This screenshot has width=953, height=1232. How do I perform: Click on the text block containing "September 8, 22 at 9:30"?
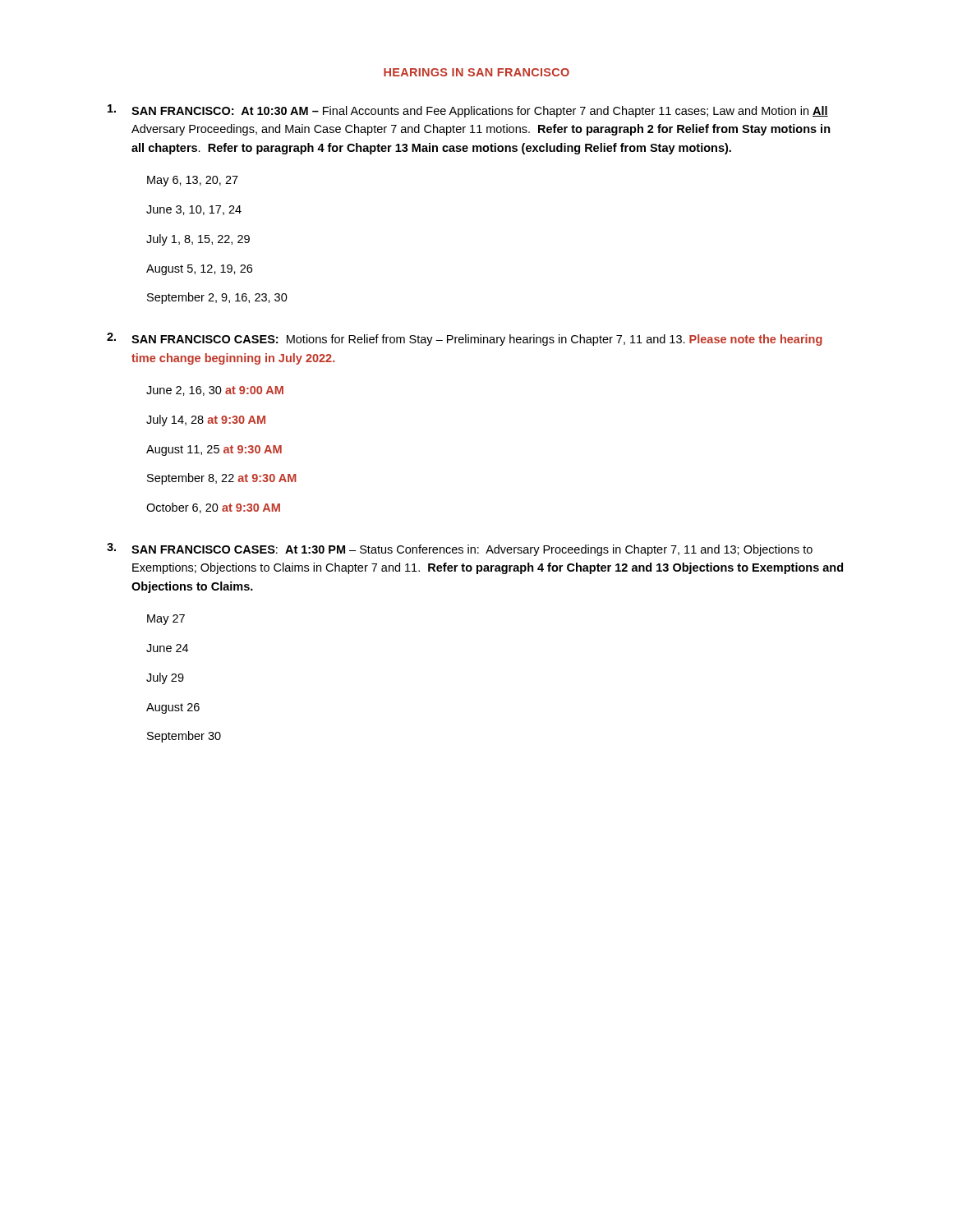[221, 478]
